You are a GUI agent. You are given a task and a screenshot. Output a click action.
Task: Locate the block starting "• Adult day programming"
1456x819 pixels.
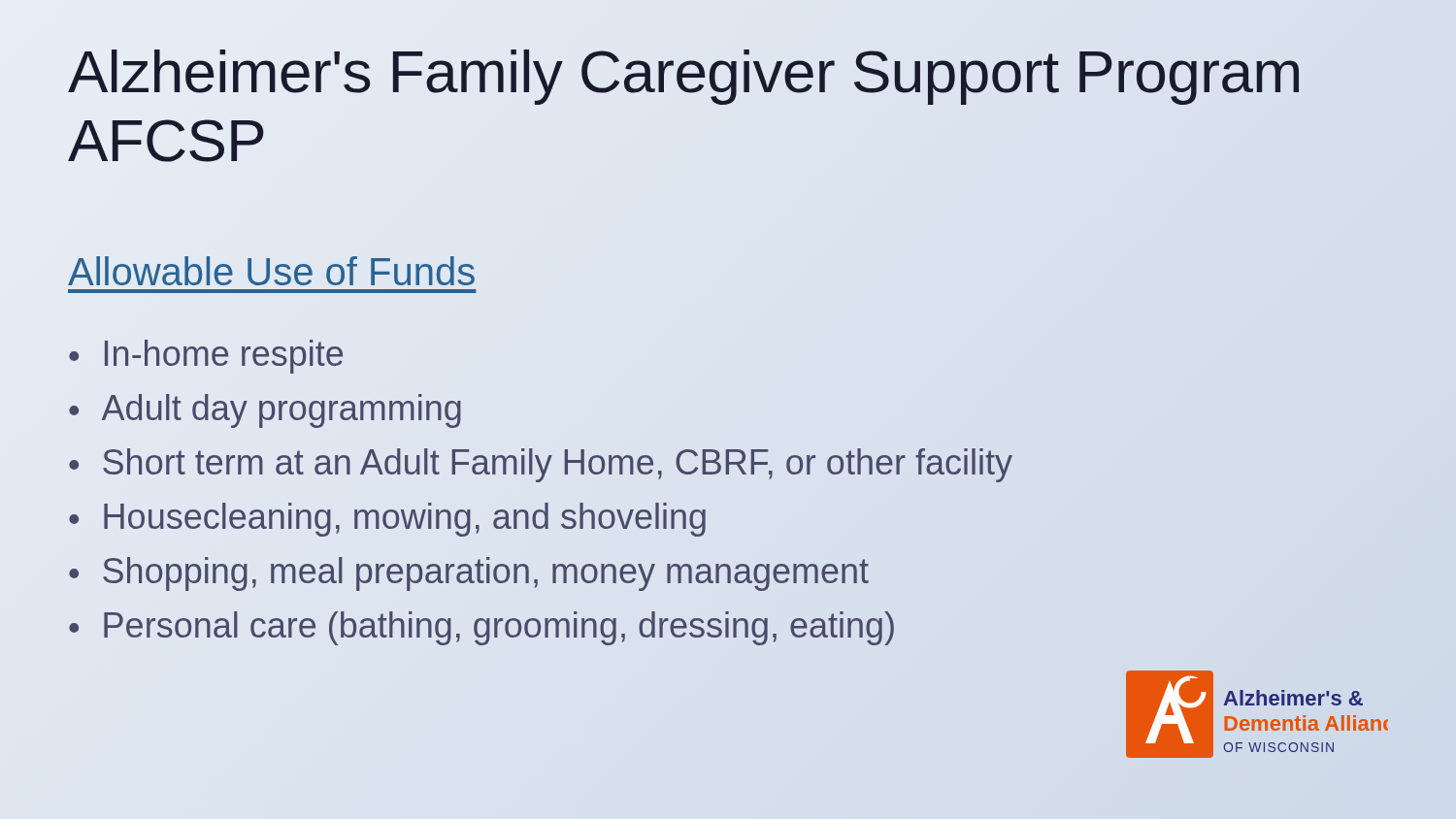click(x=265, y=410)
